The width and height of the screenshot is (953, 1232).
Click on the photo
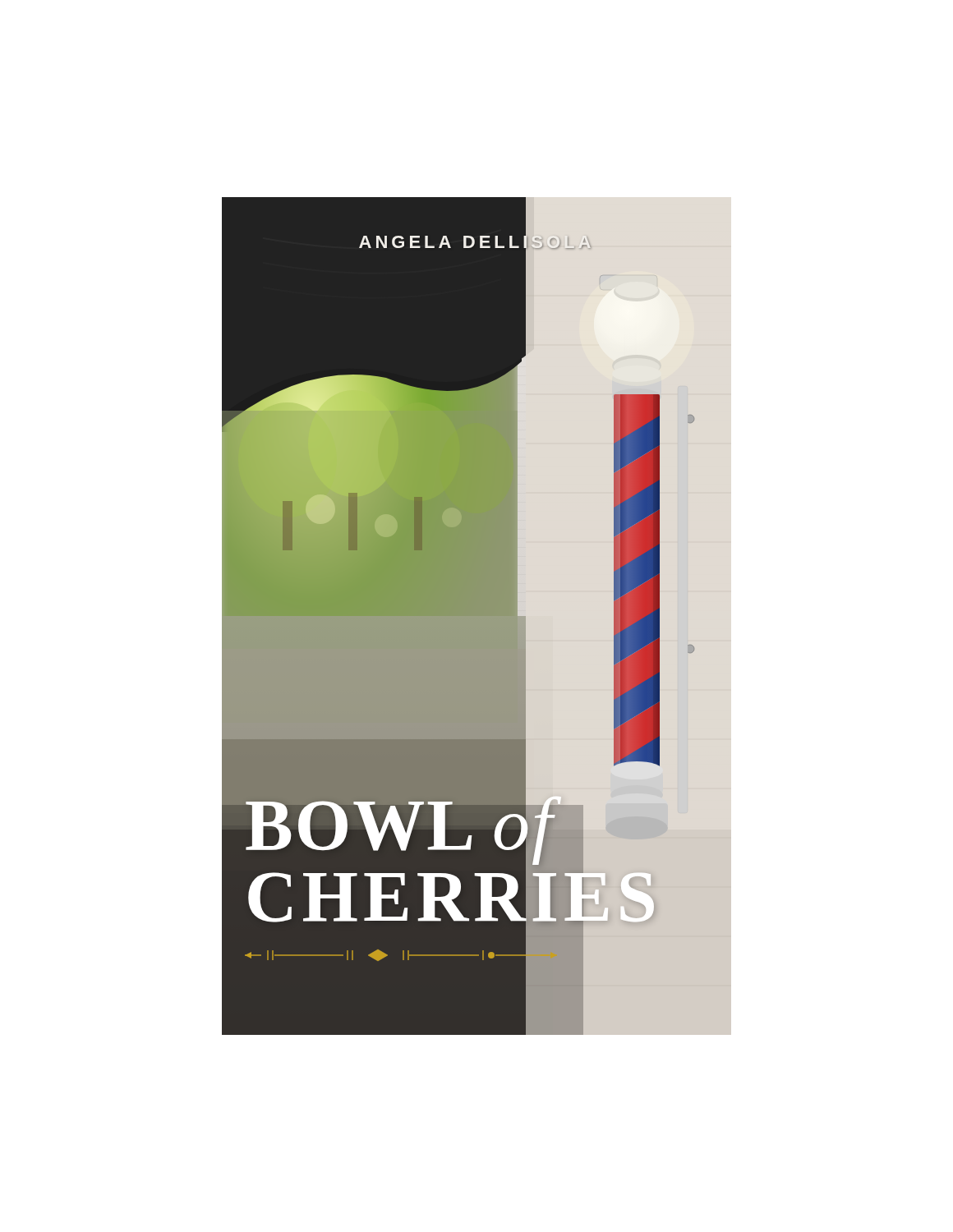click(x=476, y=616)
